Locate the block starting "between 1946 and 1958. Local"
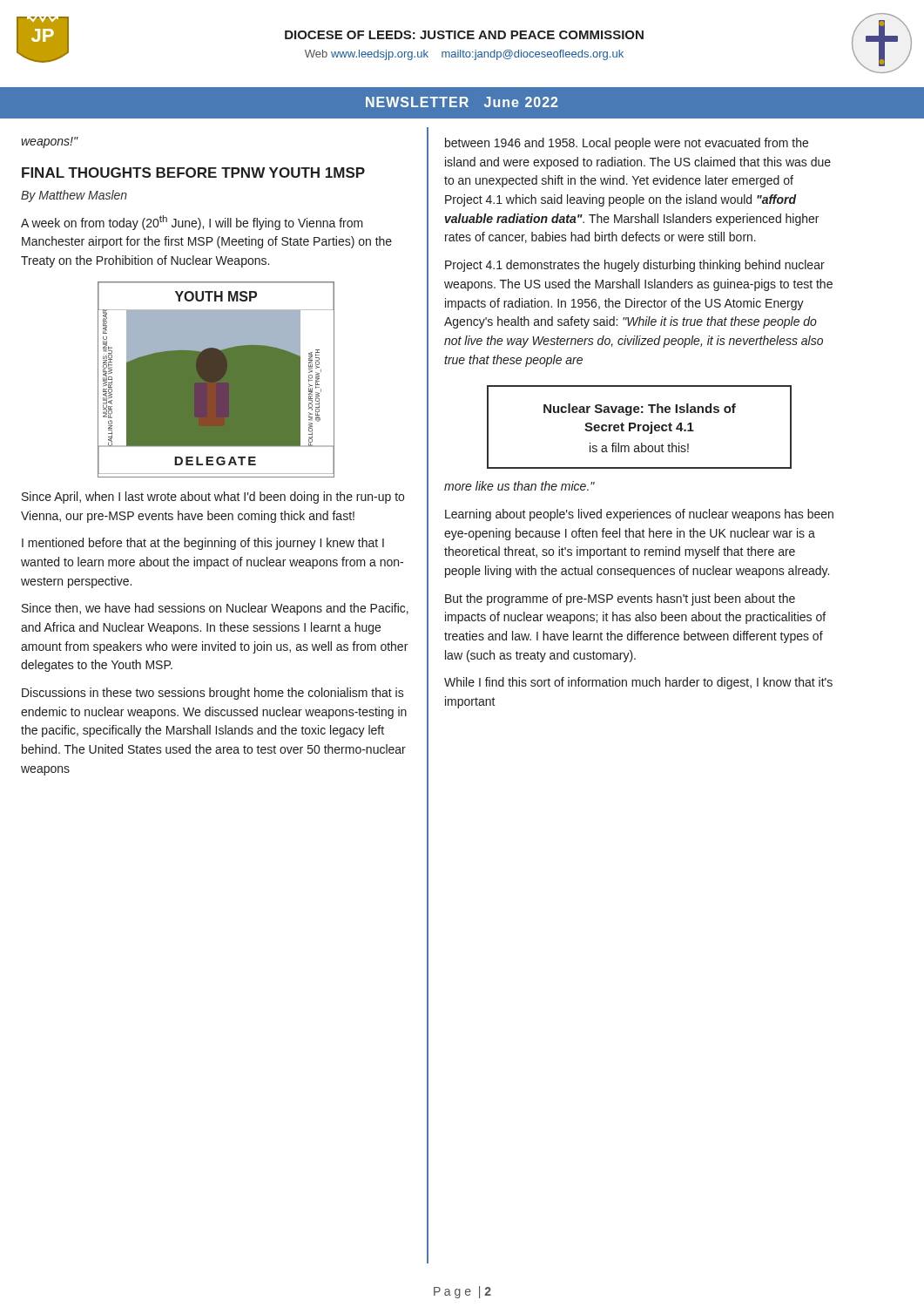Viewport: 924px width, 1307px height. click(x=638, y=190)
